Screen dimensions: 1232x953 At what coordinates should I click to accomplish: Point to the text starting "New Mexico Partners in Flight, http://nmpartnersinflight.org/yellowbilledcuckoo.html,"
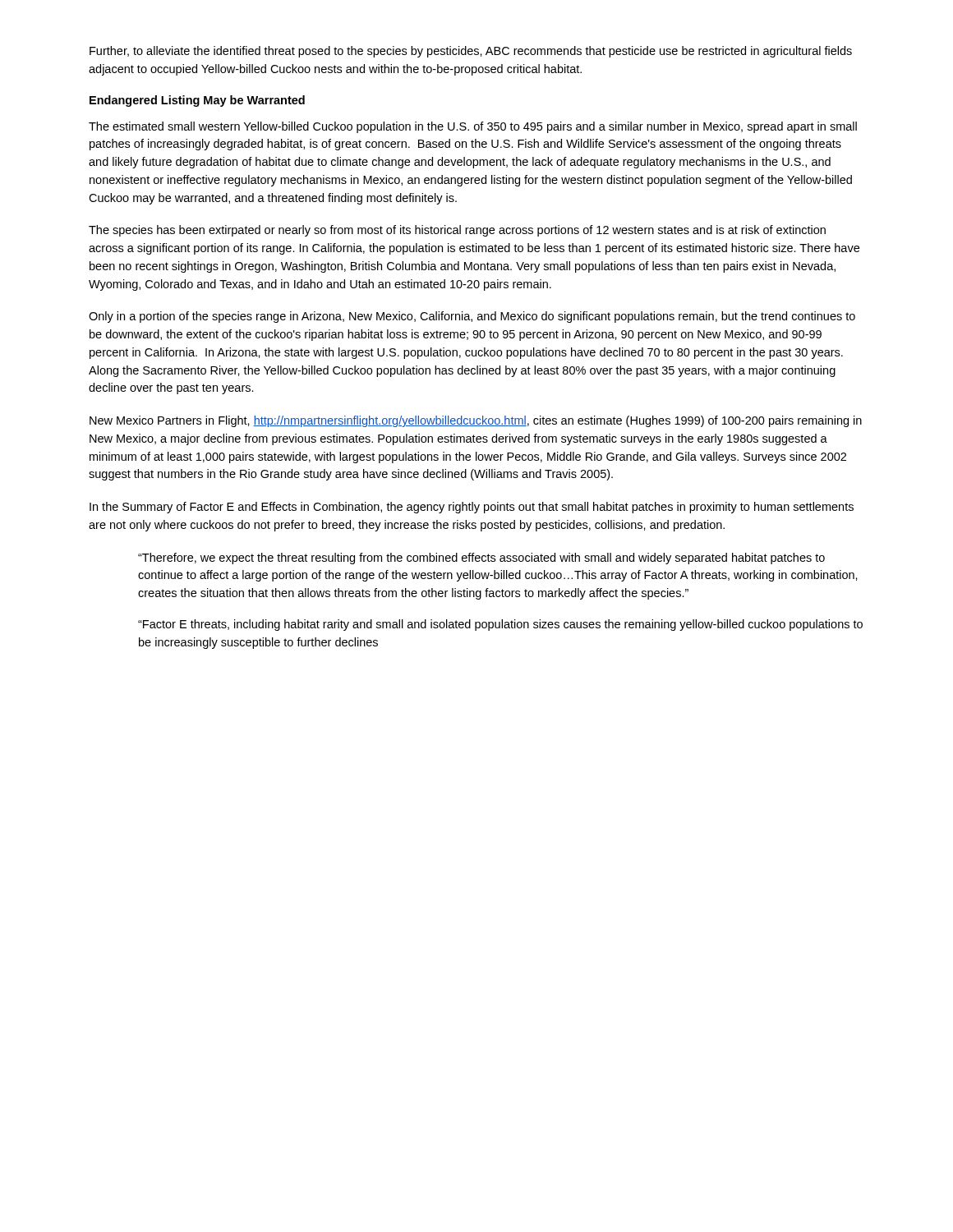pyautogui.click(x=475, y=447)
